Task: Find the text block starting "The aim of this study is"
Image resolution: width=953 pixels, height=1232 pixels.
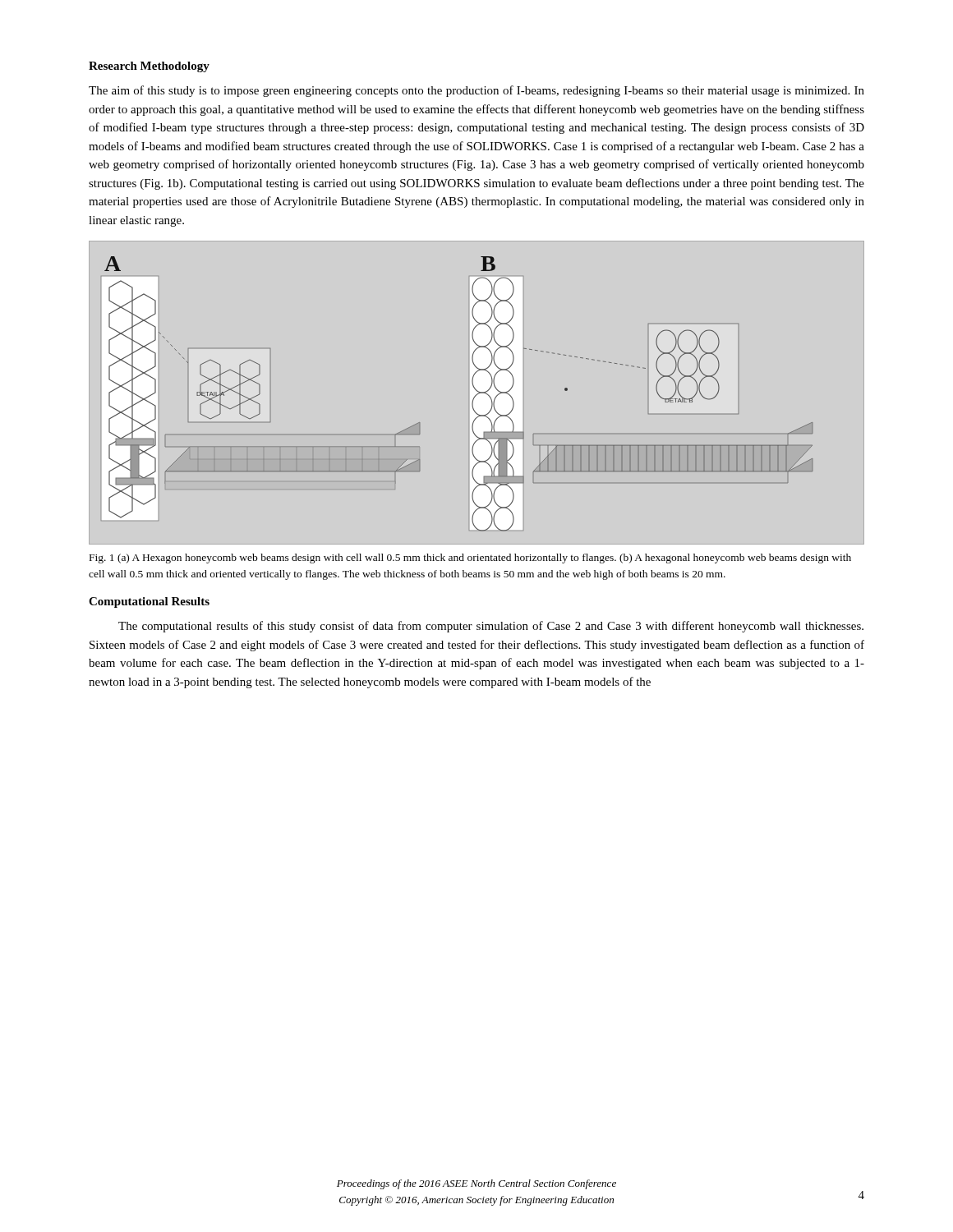Action: coord(476,155)
